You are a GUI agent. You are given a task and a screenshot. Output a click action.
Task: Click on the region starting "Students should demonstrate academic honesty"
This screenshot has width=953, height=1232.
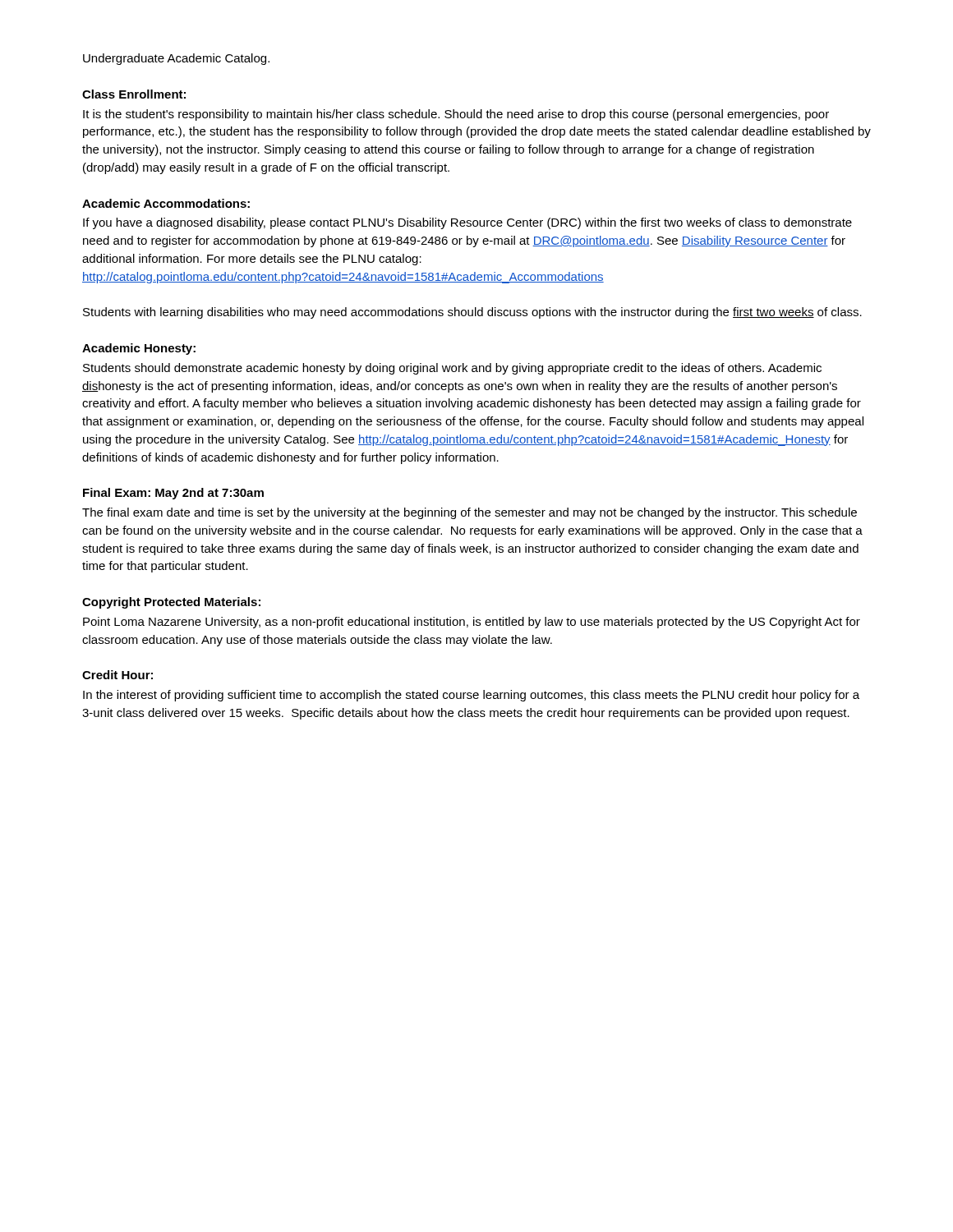[476, 412]
